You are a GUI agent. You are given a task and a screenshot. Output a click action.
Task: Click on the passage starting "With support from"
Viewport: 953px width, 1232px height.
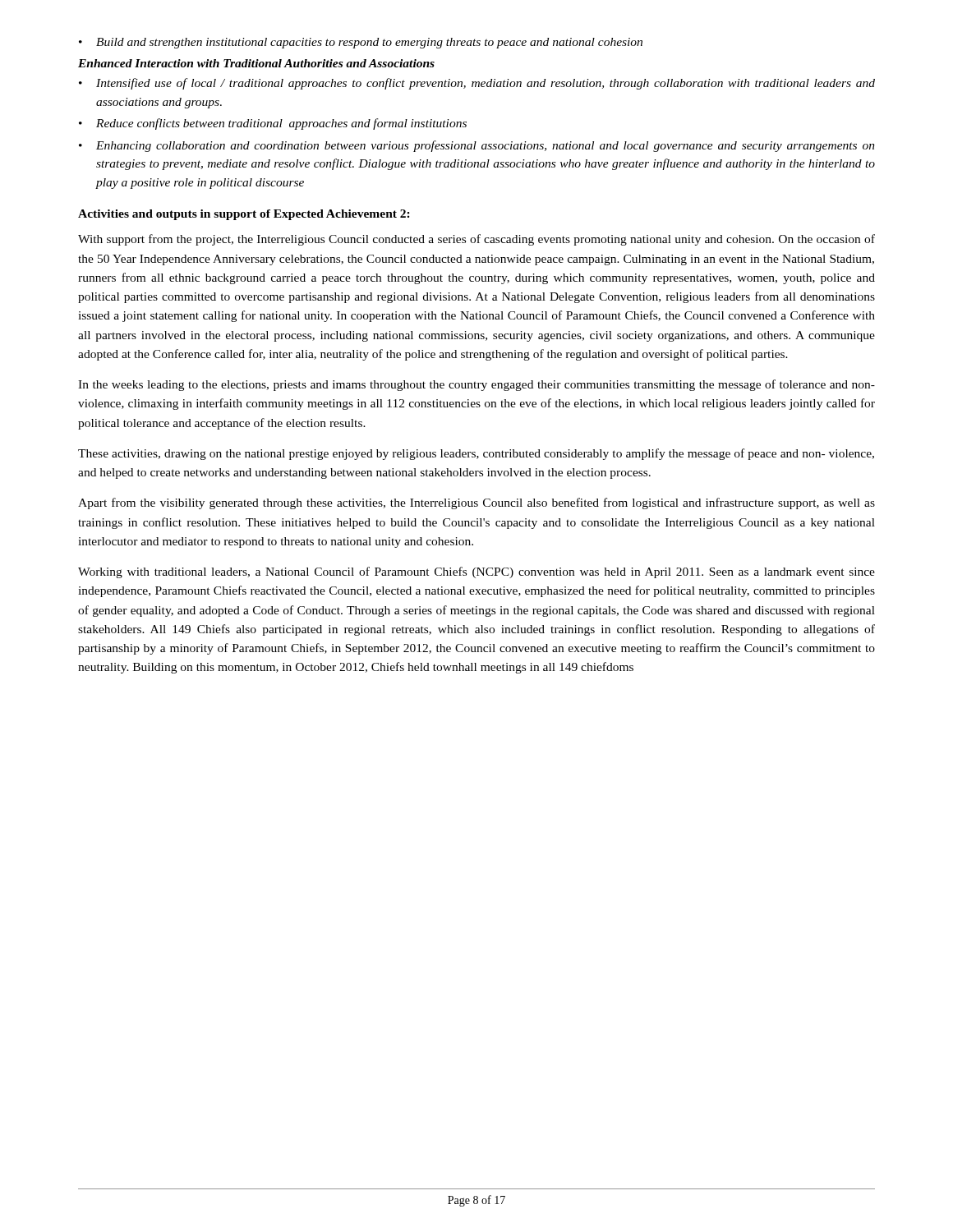pyautogui.click(x=476, y=296)
